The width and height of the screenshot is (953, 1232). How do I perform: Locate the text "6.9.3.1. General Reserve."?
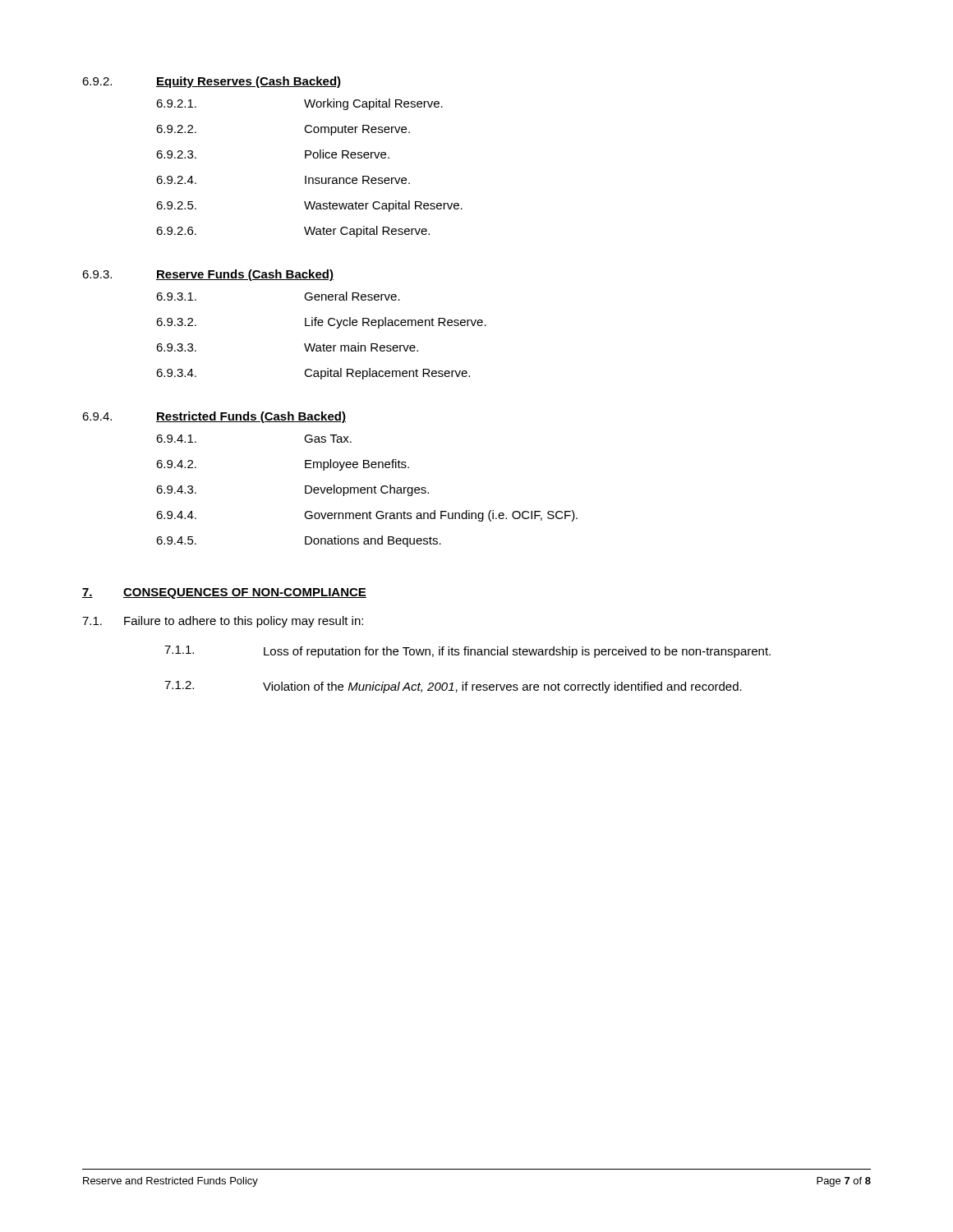tap(180, 296)
